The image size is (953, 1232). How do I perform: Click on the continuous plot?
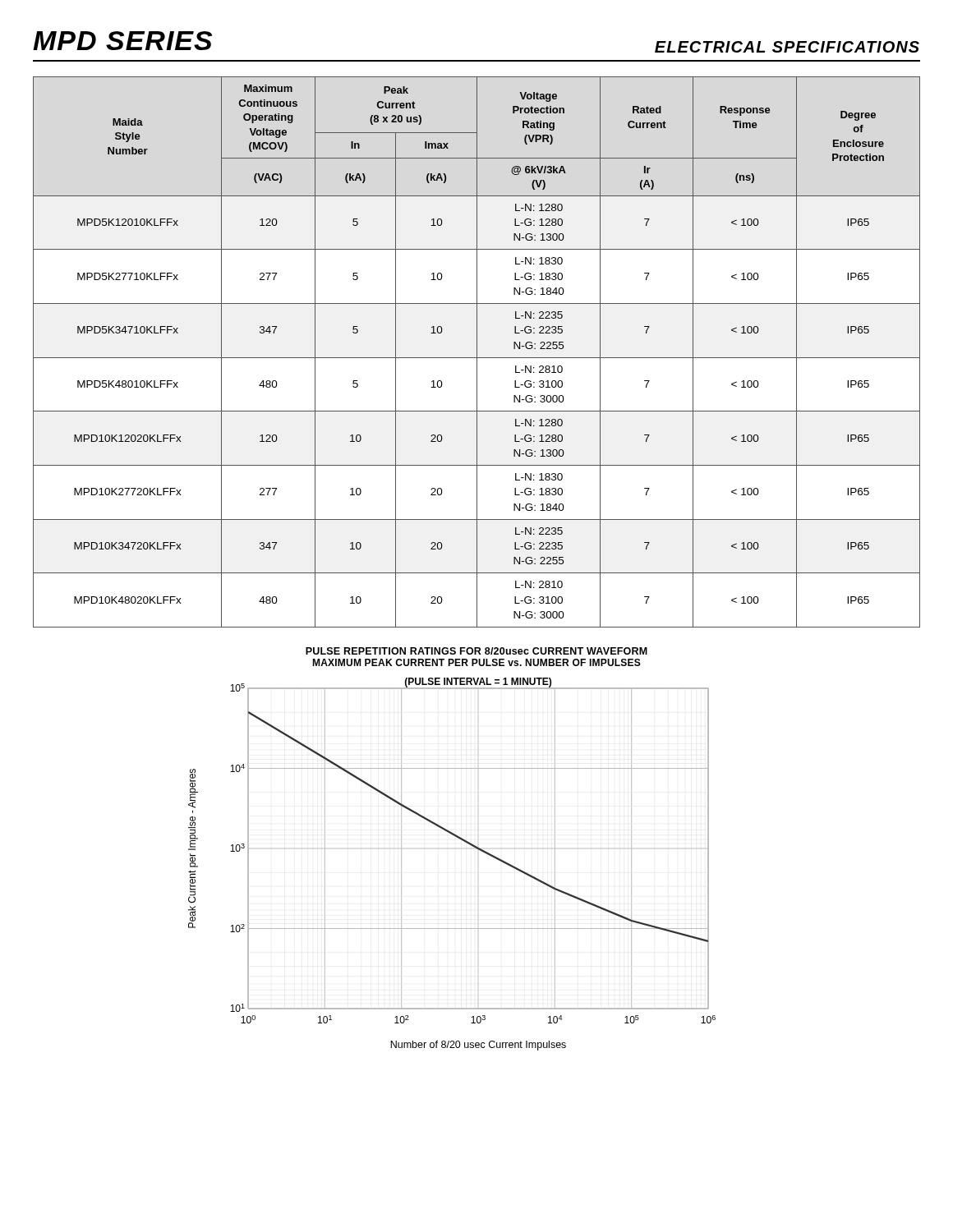[476, 872]
